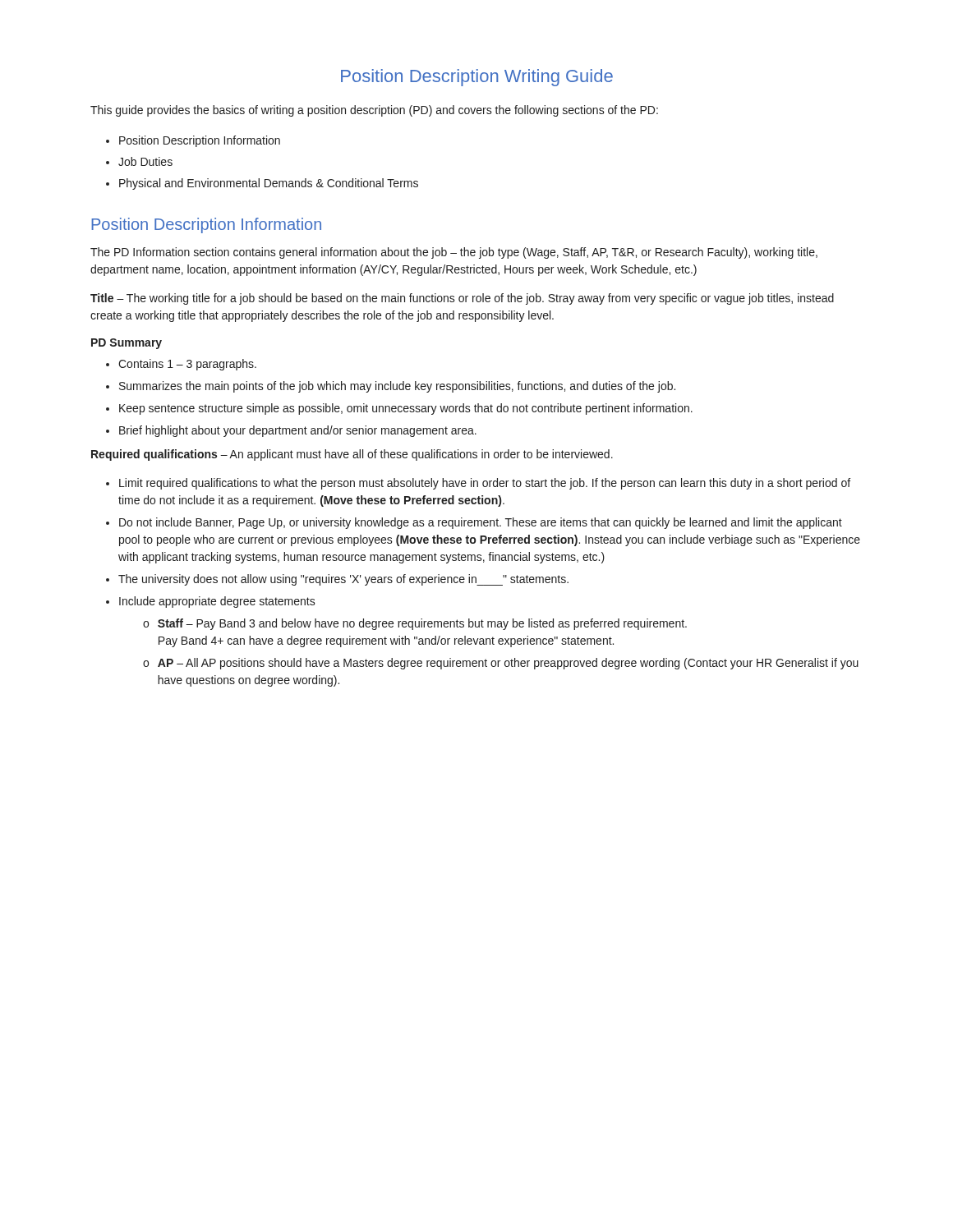Image resolution: width=953 pixels, height=1232 pixels.
Task: Find the block on this page that starts "The university does not allow using "requires 'X'"
Action: (344, 579)
